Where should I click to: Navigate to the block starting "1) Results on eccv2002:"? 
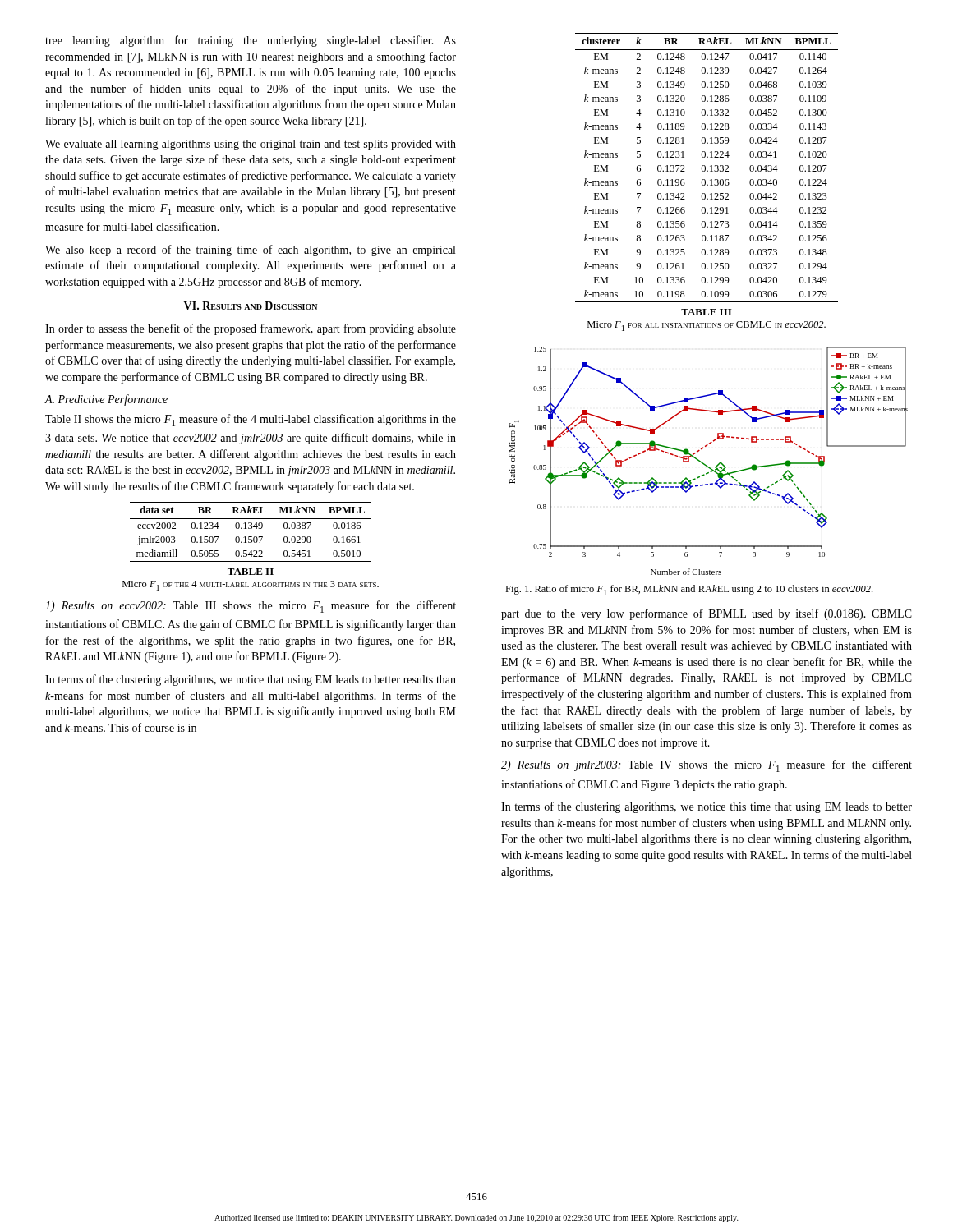(x=251, y=632)
